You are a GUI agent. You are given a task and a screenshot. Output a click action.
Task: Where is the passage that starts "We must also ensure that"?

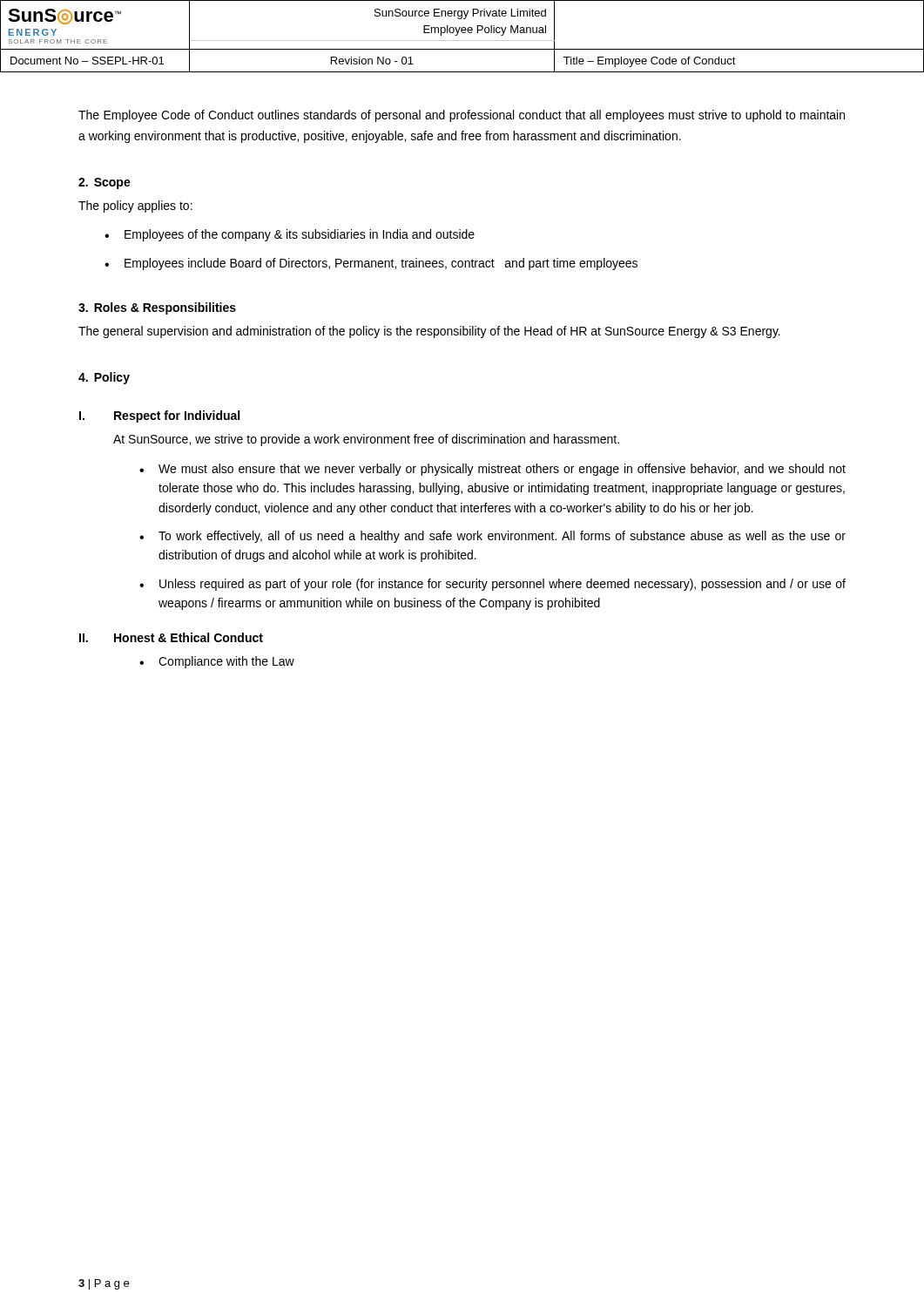[502, 488]
